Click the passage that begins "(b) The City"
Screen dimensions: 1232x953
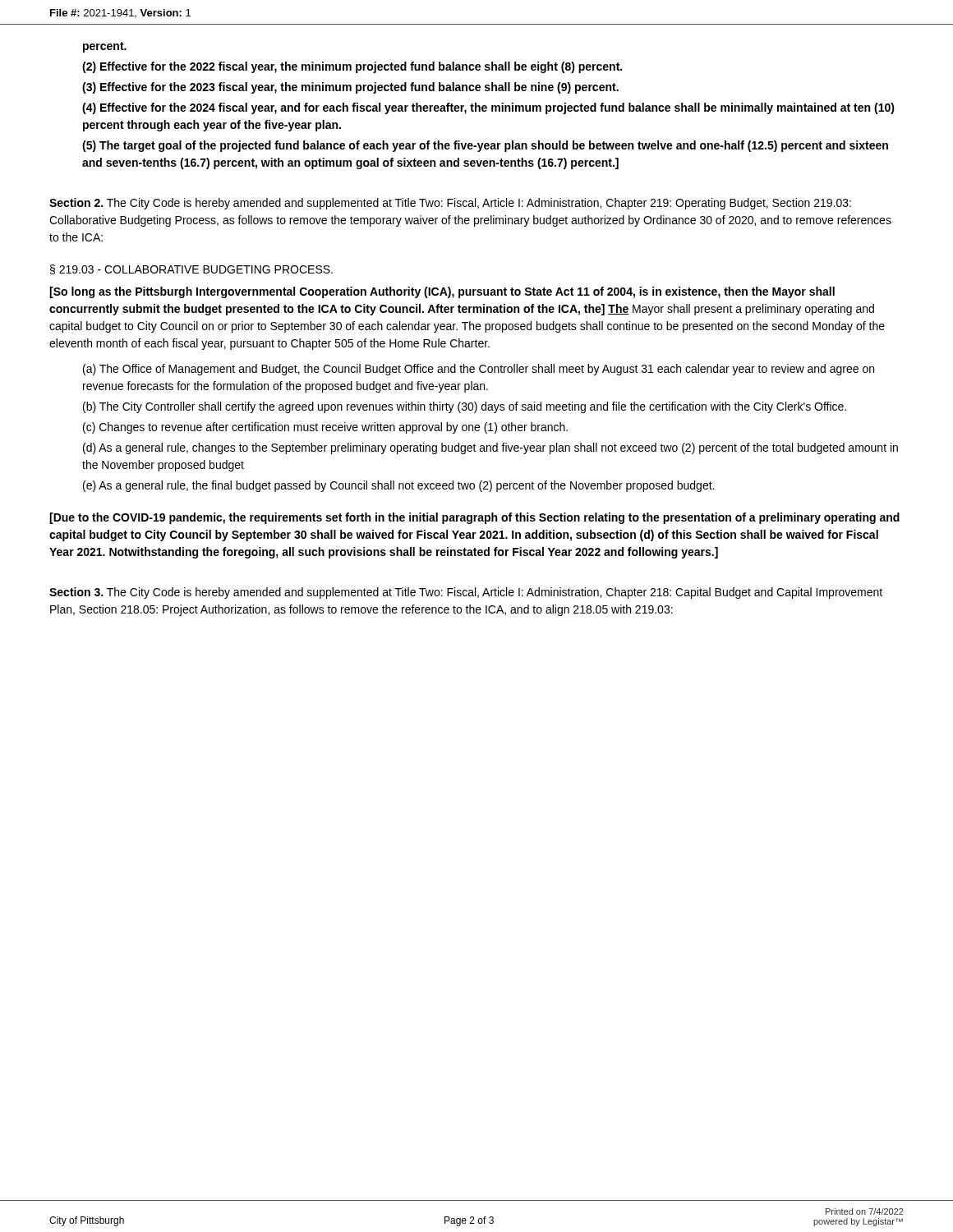click(x=465, y=407)
